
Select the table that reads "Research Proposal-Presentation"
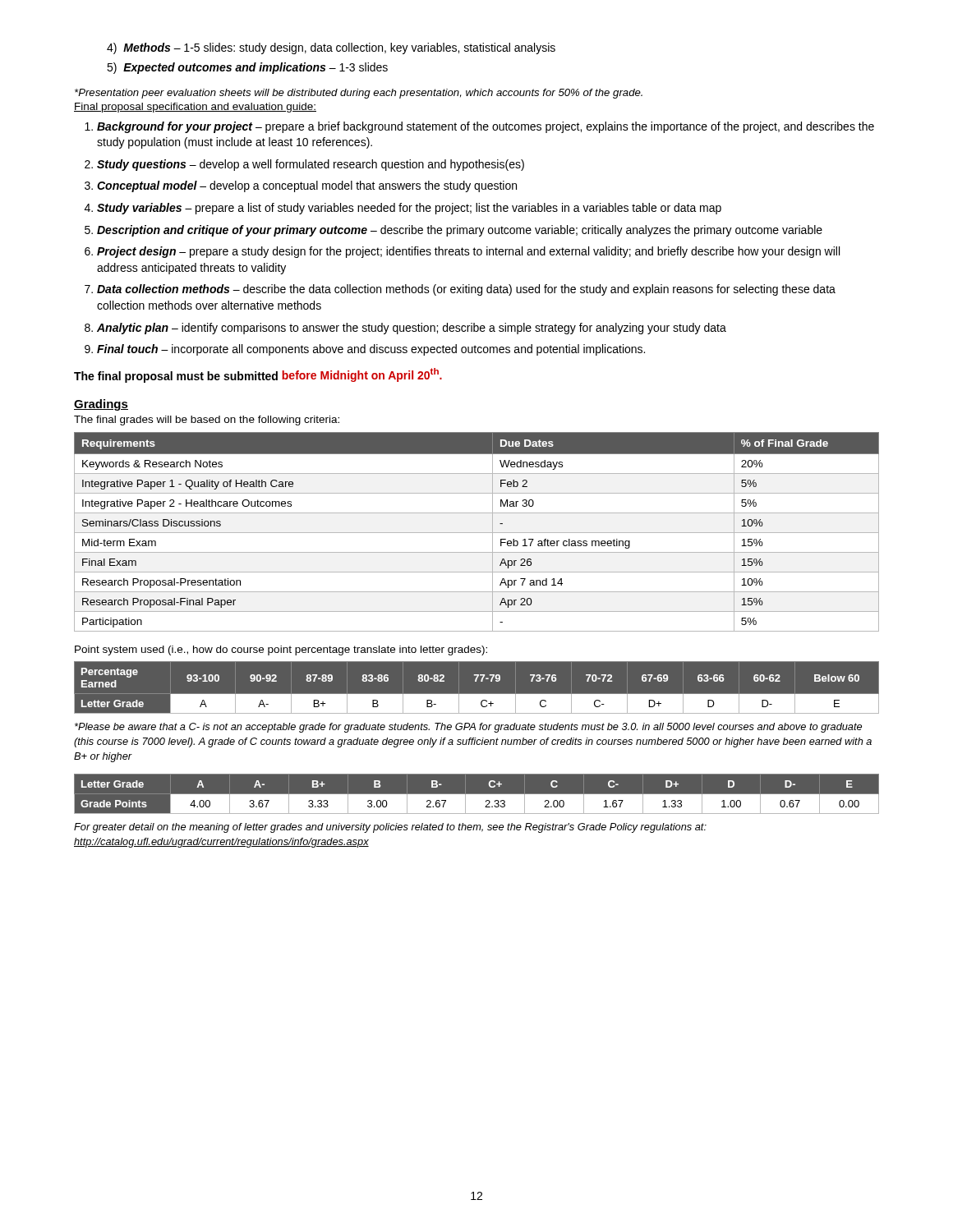click(476, 532)
